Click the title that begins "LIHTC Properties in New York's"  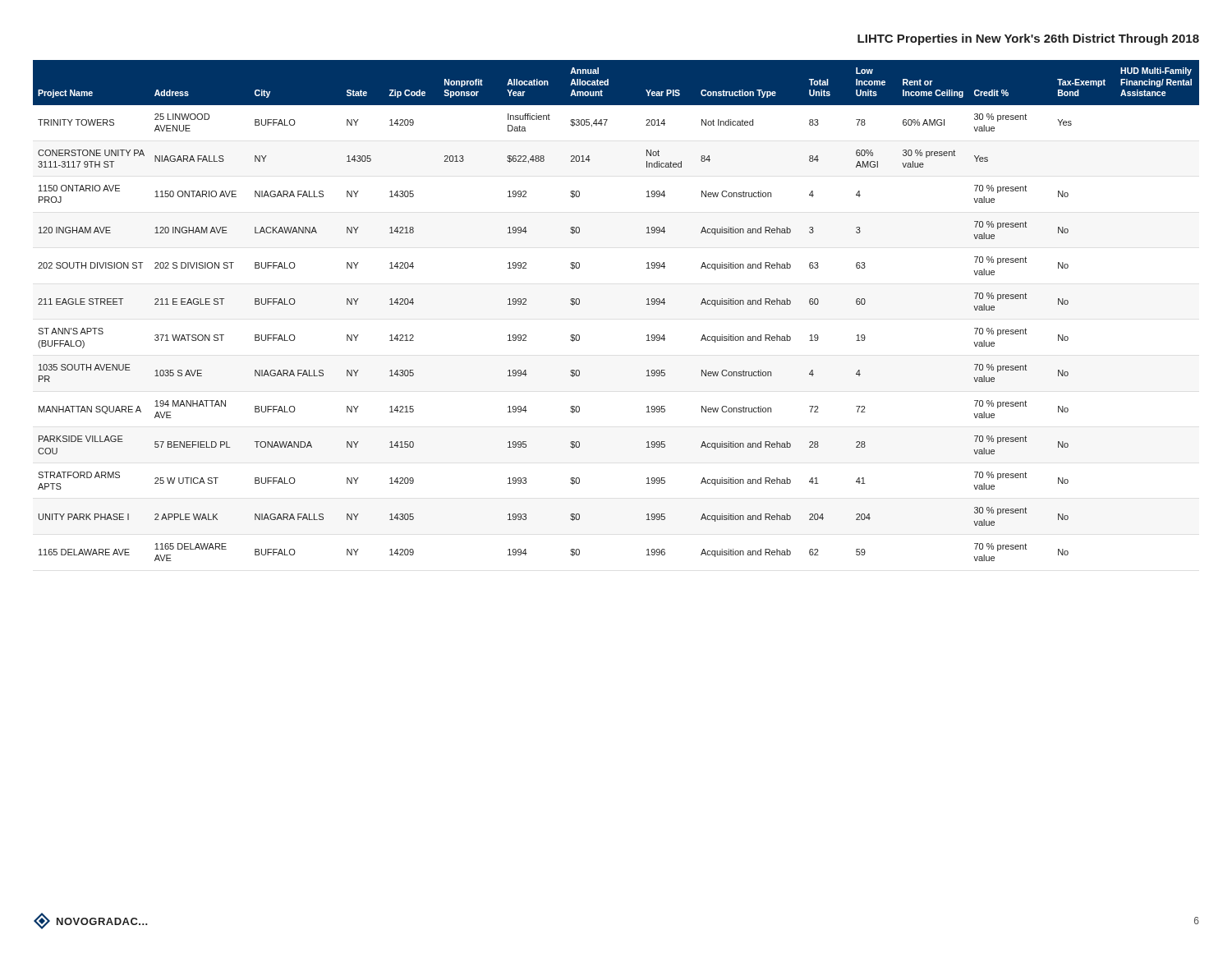(1028, 38)
